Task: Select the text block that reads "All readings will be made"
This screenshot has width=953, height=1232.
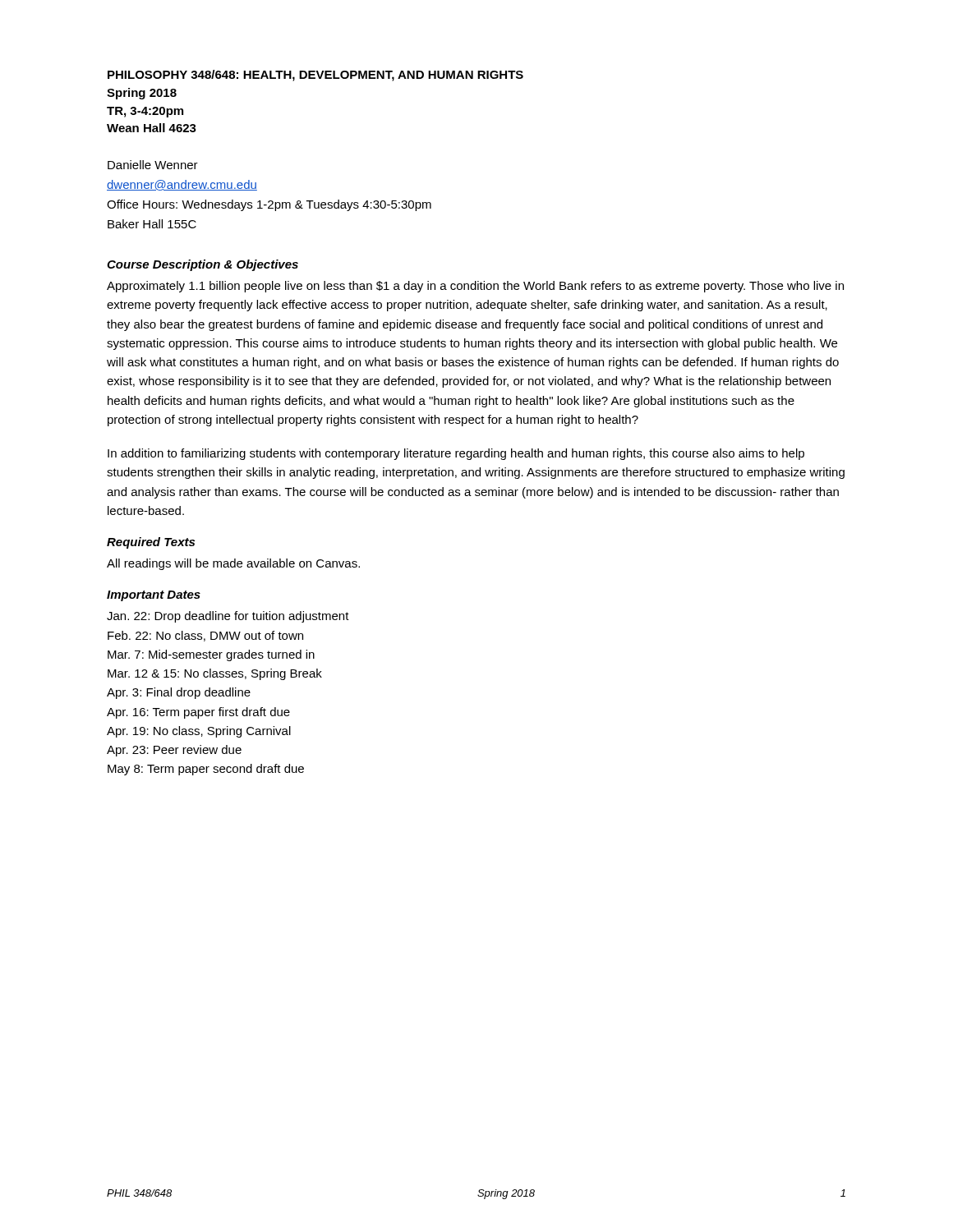Action: [234, 563]
